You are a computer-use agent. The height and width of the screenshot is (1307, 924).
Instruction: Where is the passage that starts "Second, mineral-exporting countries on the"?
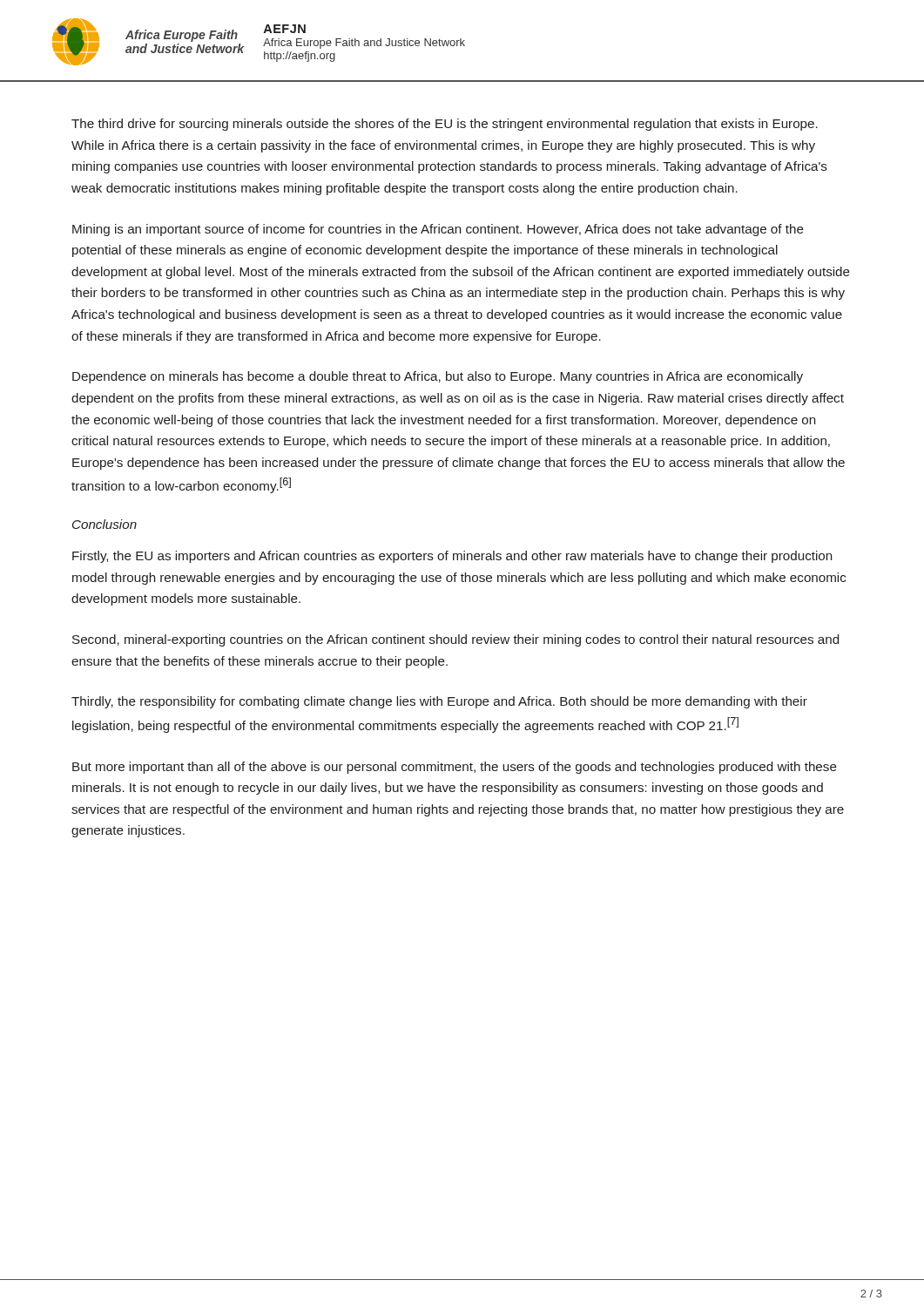456,650
